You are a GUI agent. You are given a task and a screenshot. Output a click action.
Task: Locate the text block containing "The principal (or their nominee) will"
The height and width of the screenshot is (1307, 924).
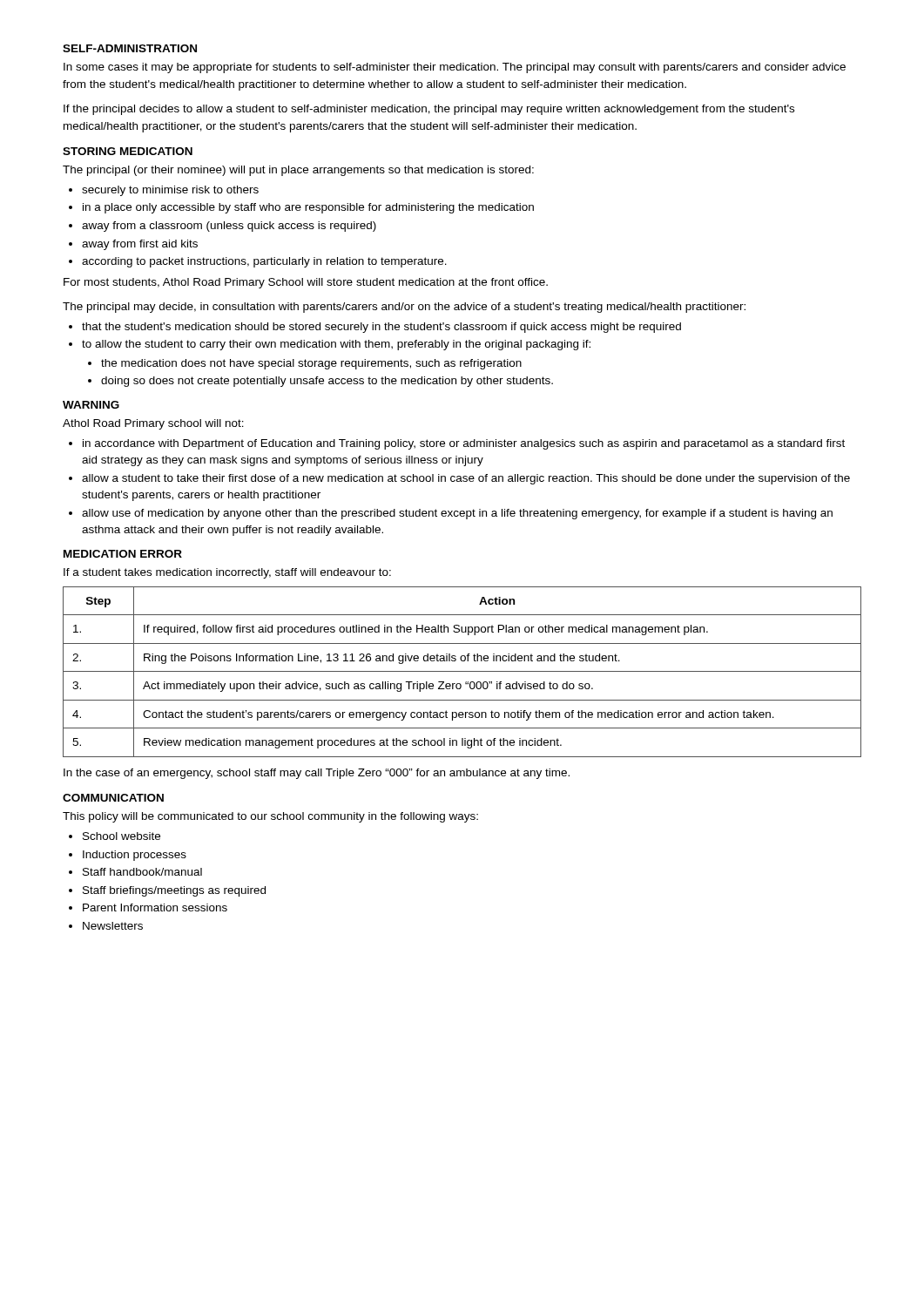coord(299,170)
